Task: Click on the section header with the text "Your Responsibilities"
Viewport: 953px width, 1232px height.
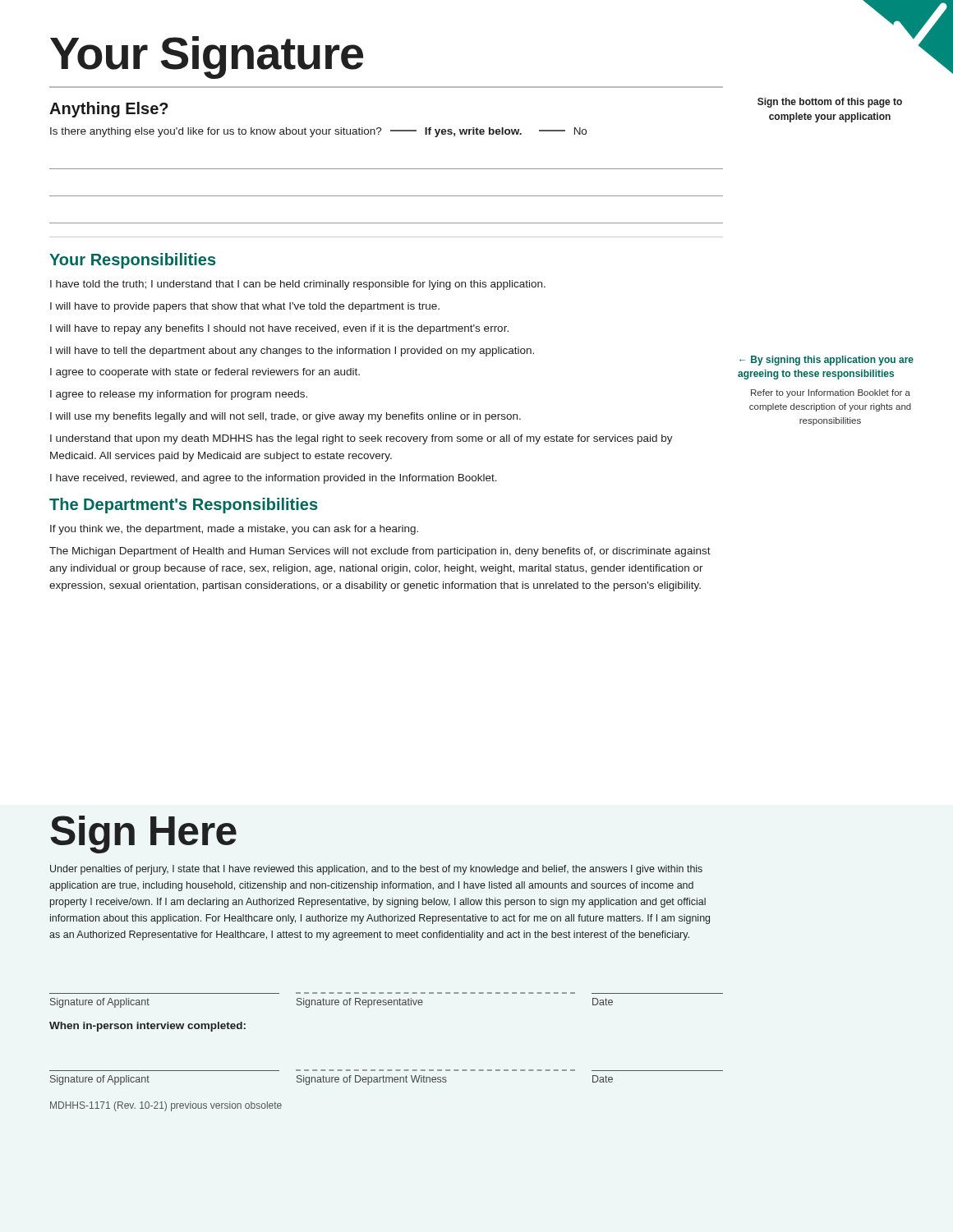Action: (x=133, y=259)
